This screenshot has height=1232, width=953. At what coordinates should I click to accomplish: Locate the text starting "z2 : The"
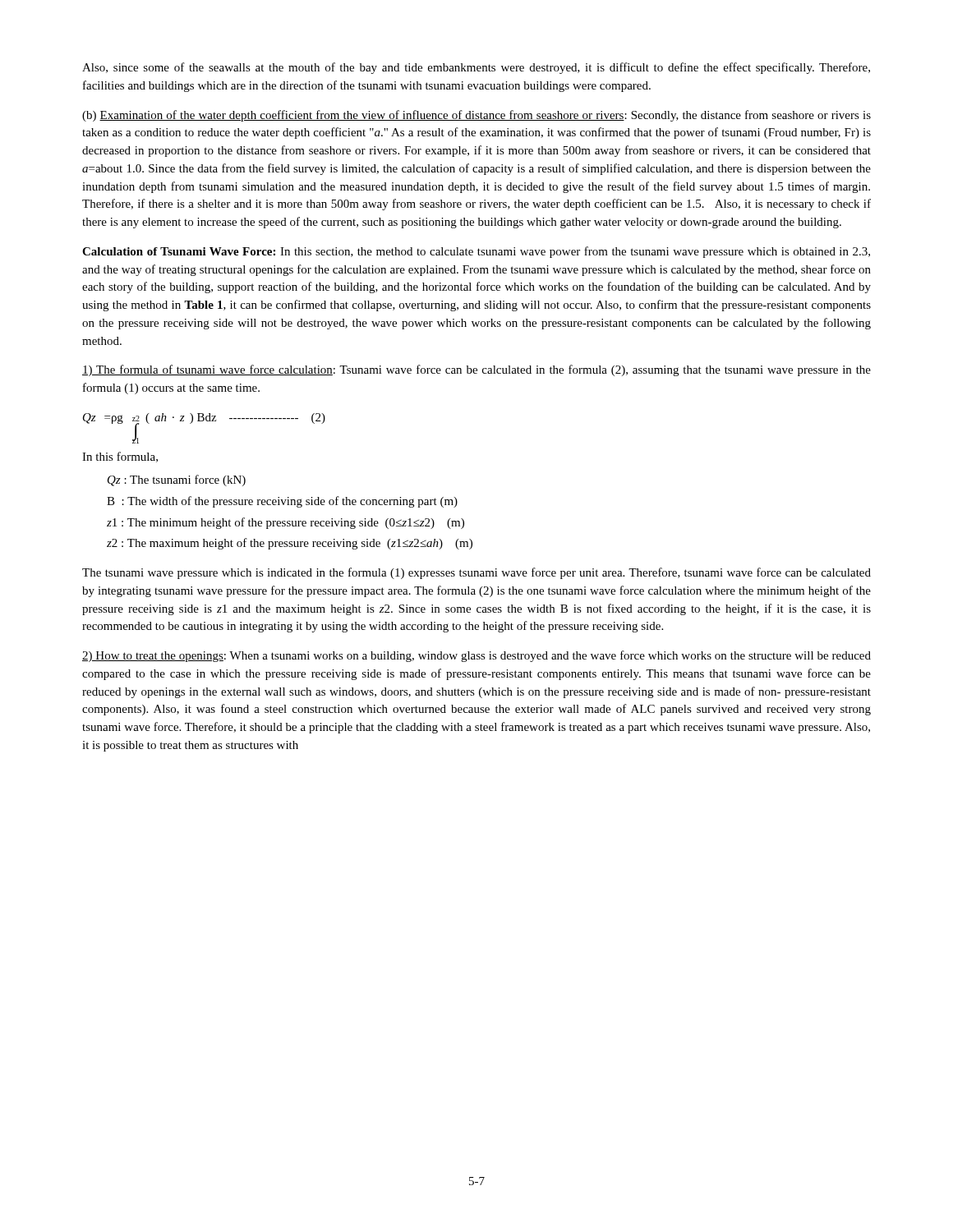click(x=290, y=543)
